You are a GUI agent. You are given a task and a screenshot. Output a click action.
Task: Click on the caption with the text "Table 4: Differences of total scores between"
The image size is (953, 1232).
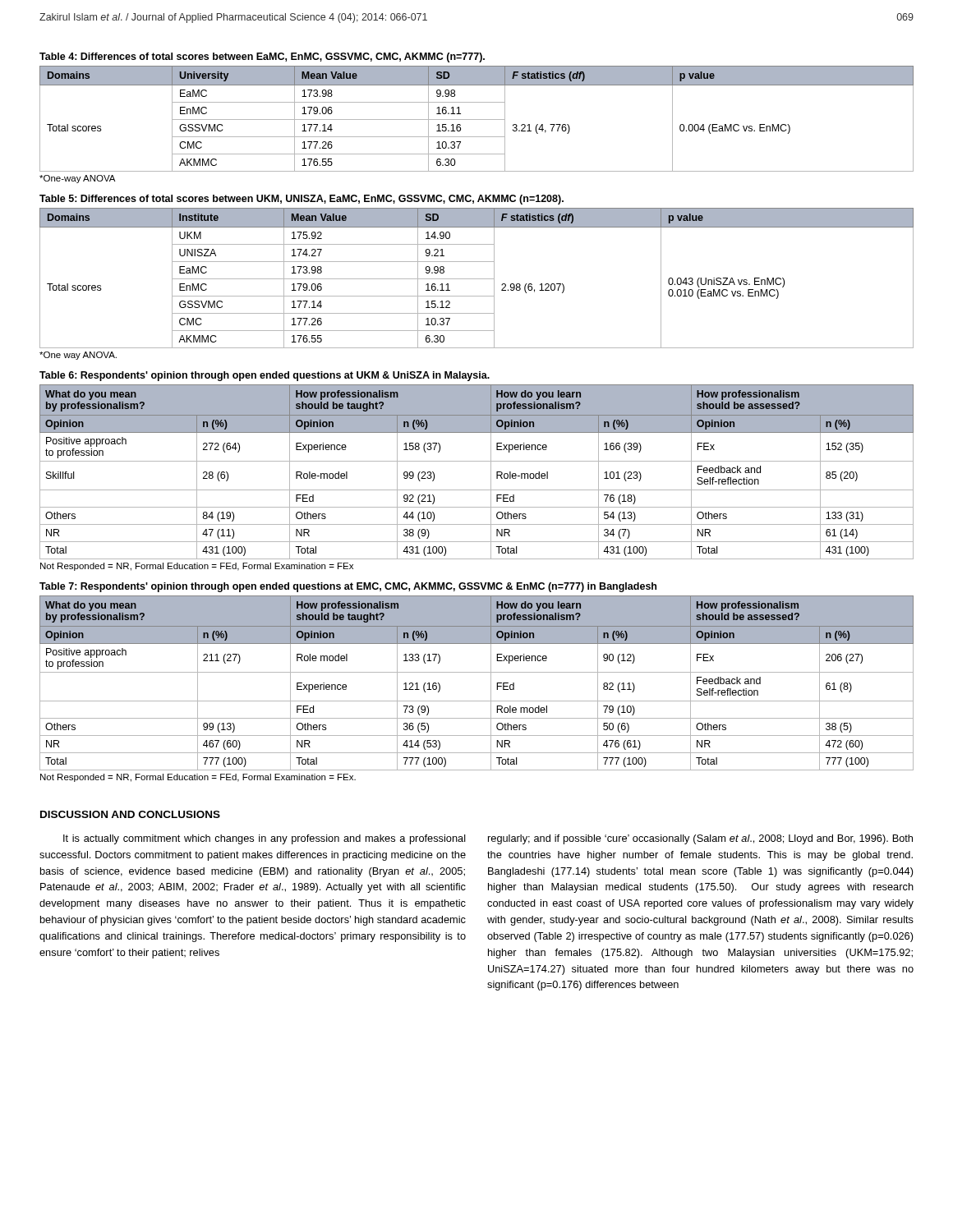262,57
